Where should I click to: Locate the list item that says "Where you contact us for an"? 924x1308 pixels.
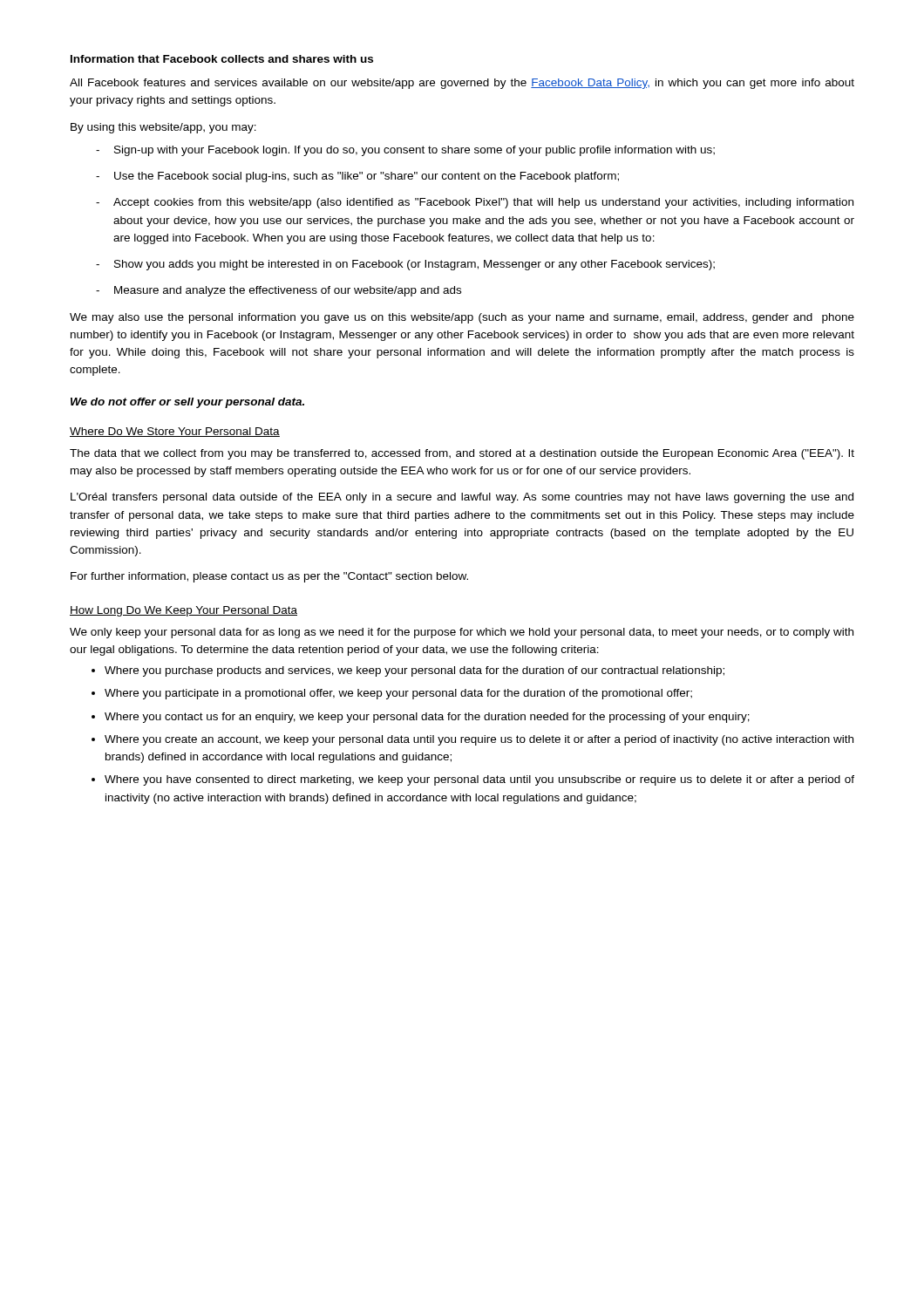(427, 716)
